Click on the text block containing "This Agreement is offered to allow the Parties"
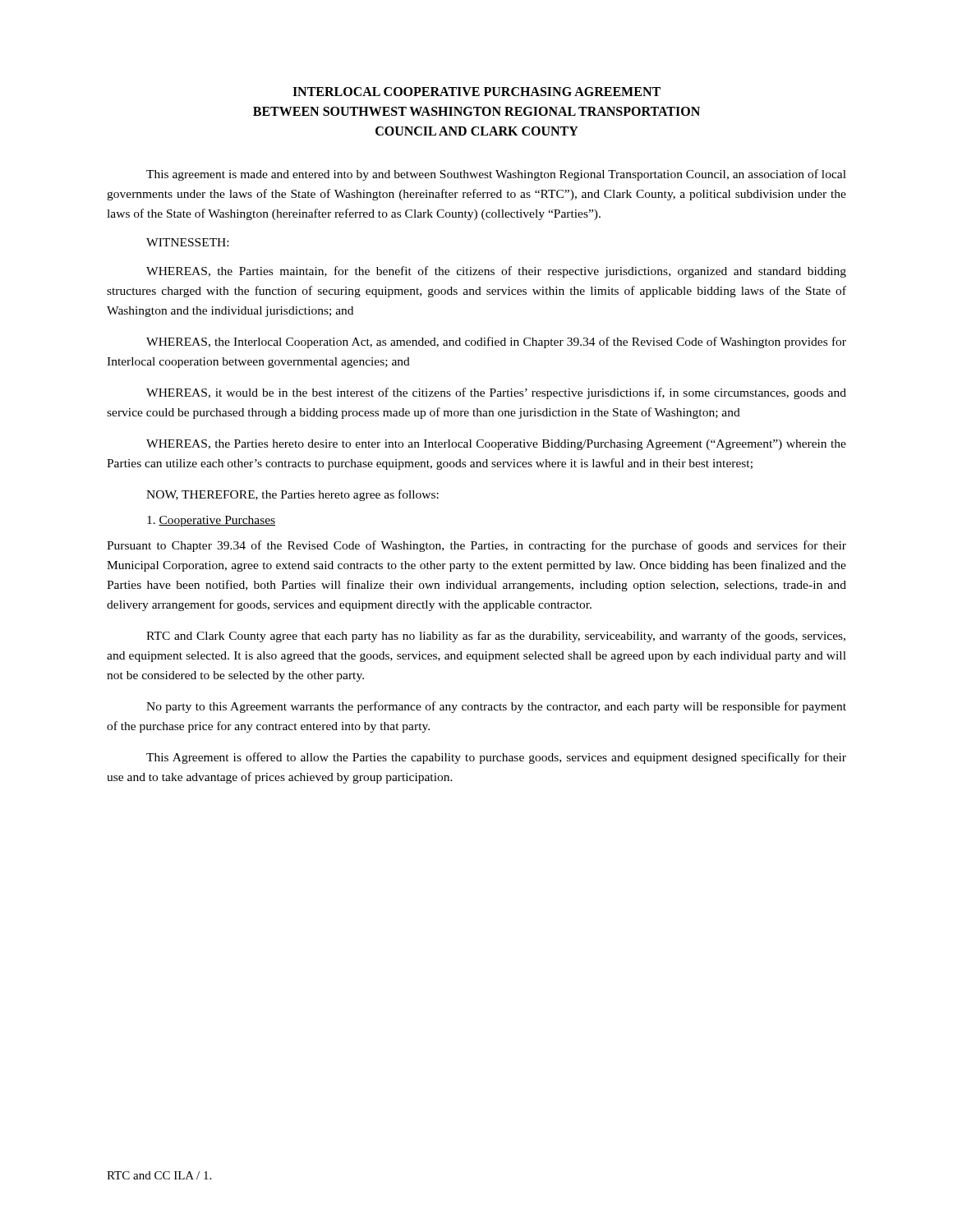 pos(476,767)
